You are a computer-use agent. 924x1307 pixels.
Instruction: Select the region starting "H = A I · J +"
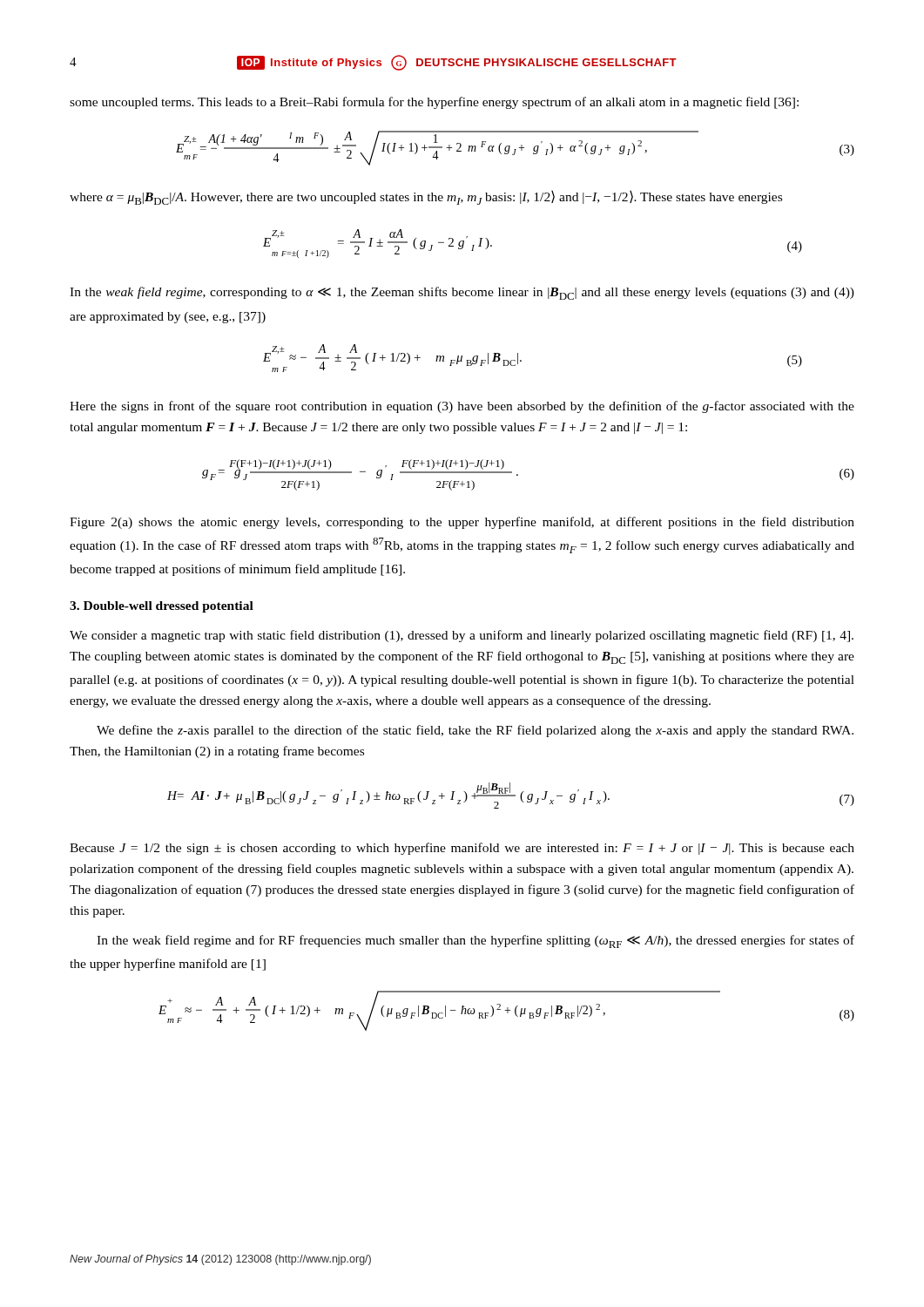(462, 800)
